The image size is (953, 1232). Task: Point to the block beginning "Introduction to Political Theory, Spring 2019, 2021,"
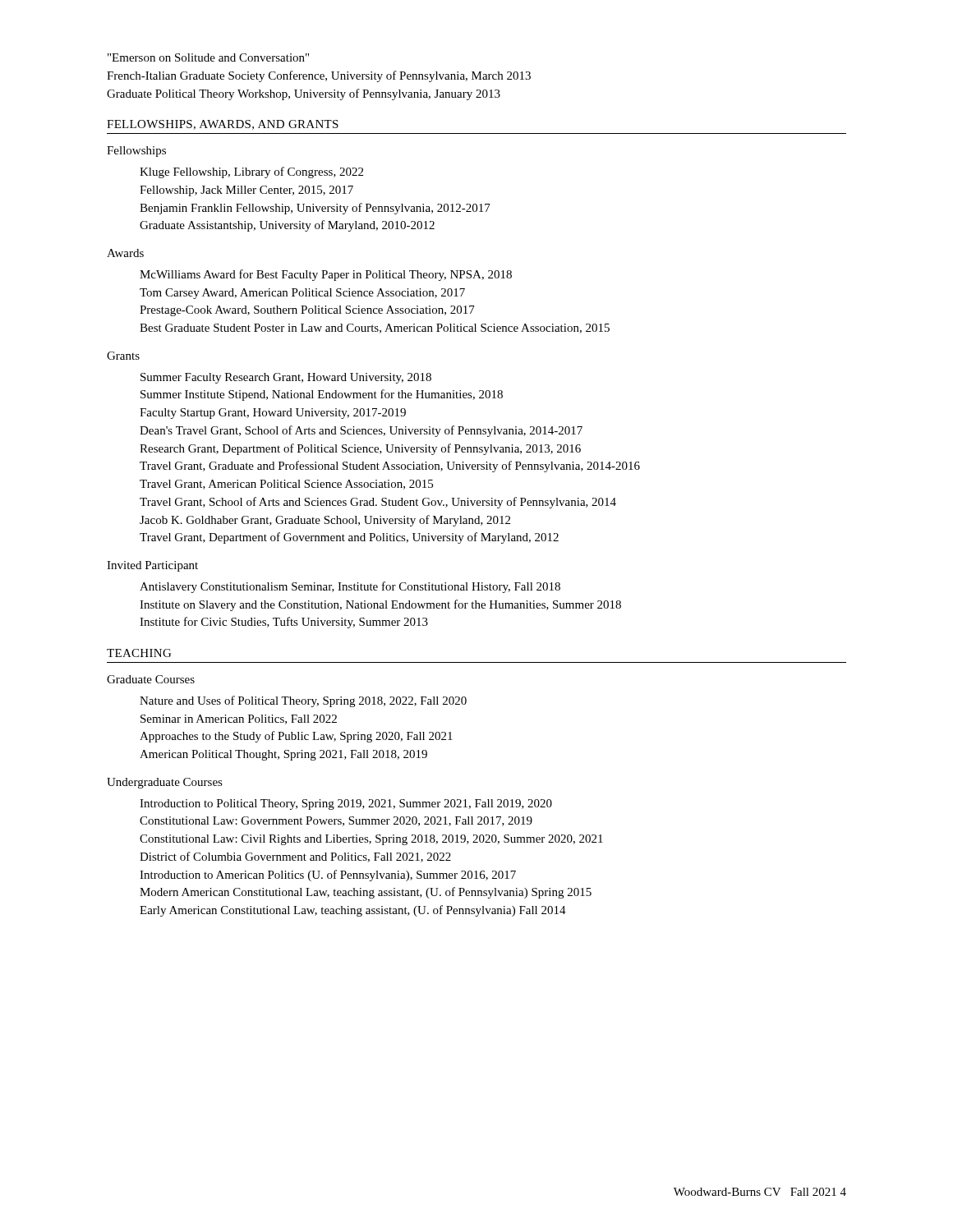click(x=493, y=804)
